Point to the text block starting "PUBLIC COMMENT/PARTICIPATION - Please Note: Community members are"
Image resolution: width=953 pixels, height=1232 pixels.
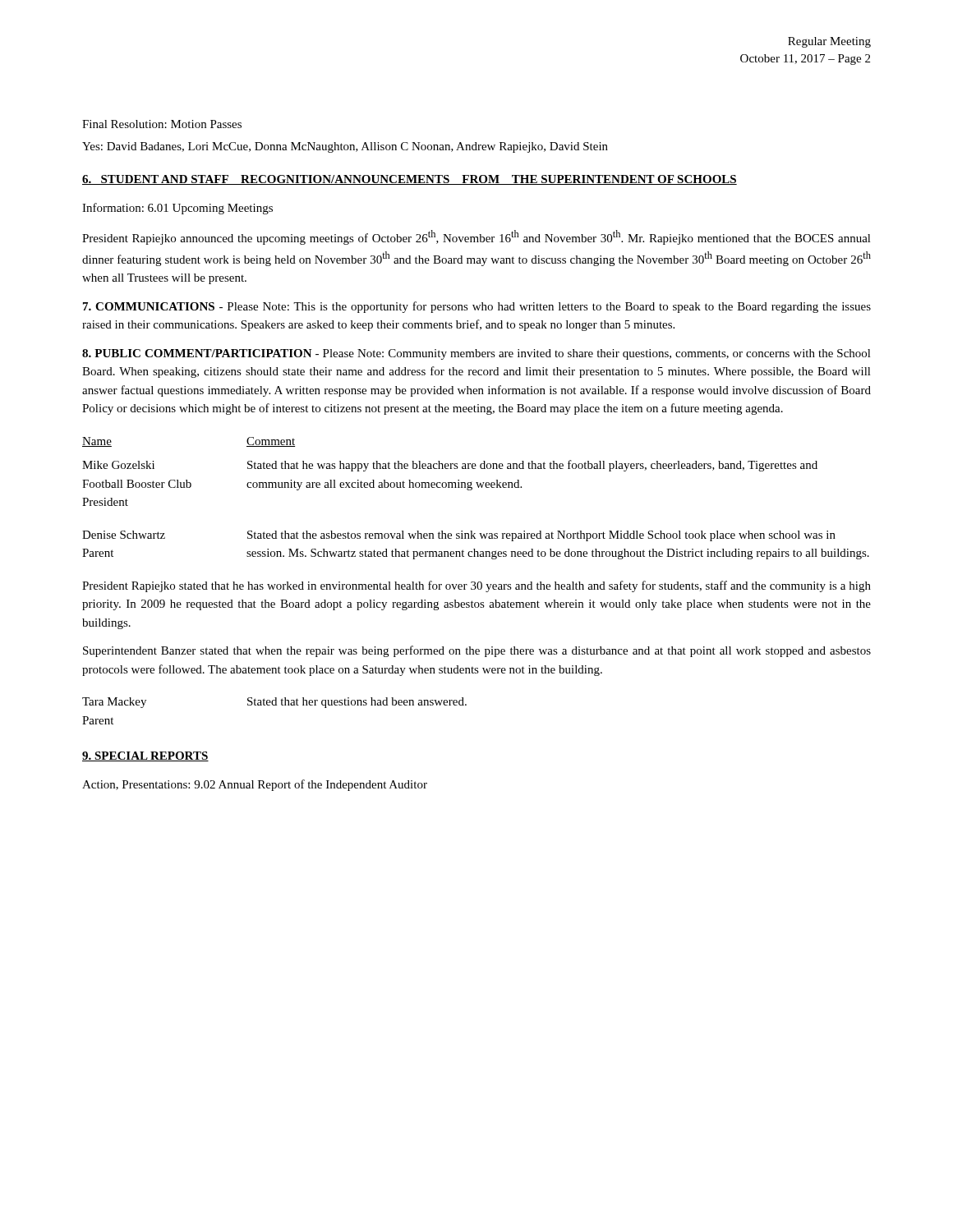coord(476,381)
